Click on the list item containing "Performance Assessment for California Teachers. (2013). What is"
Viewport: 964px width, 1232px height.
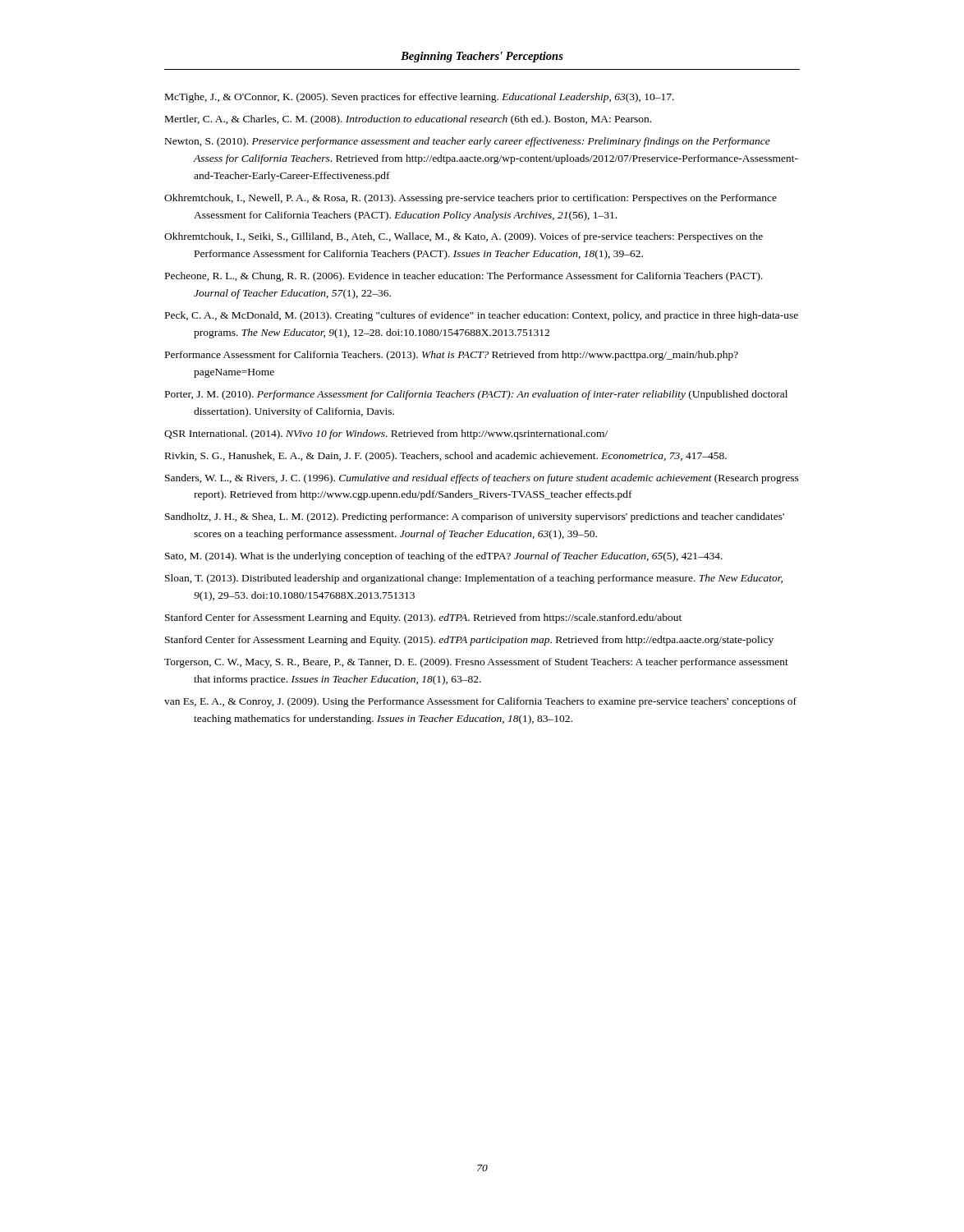pos(451,363)
